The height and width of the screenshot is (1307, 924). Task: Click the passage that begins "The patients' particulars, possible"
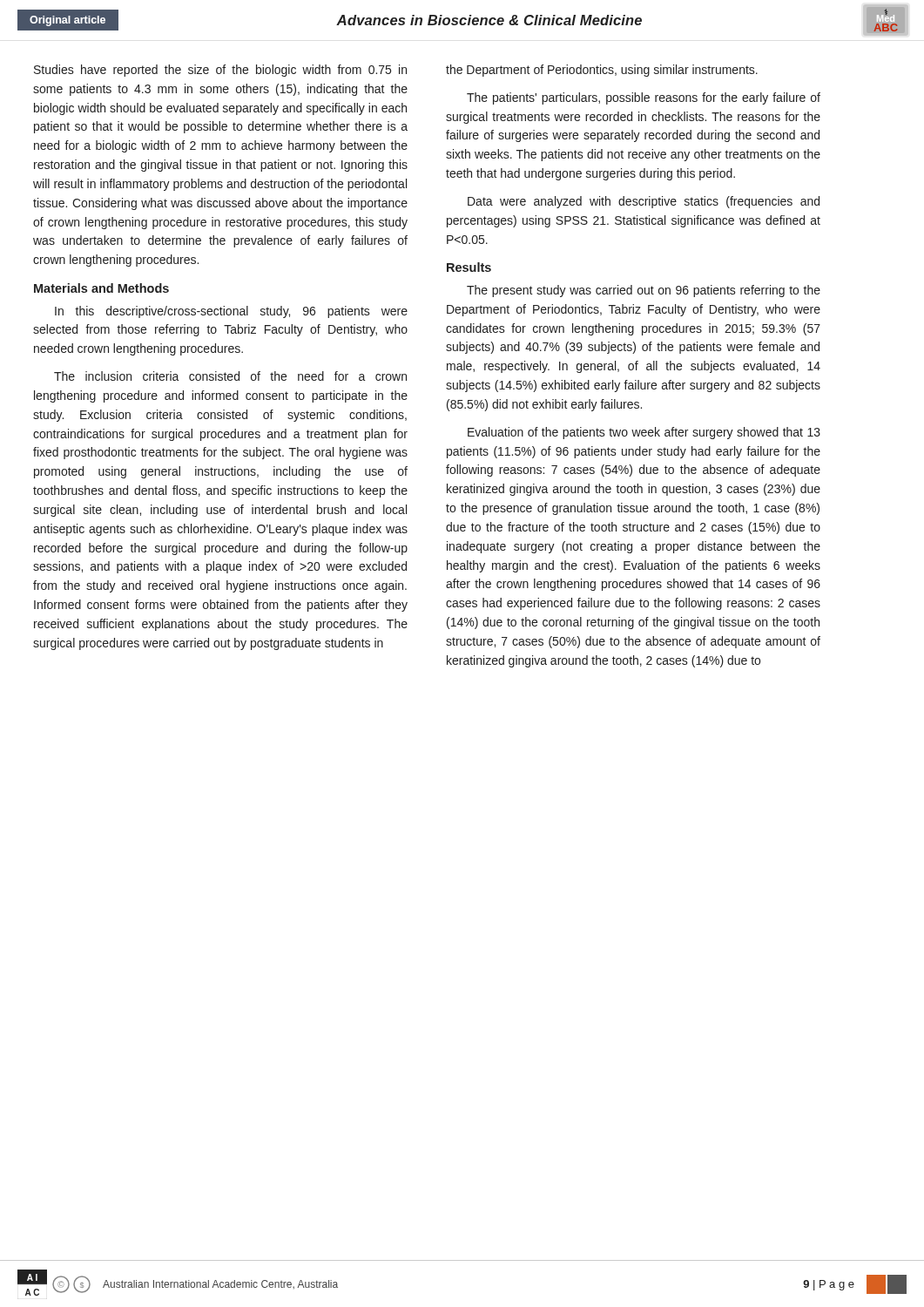pos(633,136)
